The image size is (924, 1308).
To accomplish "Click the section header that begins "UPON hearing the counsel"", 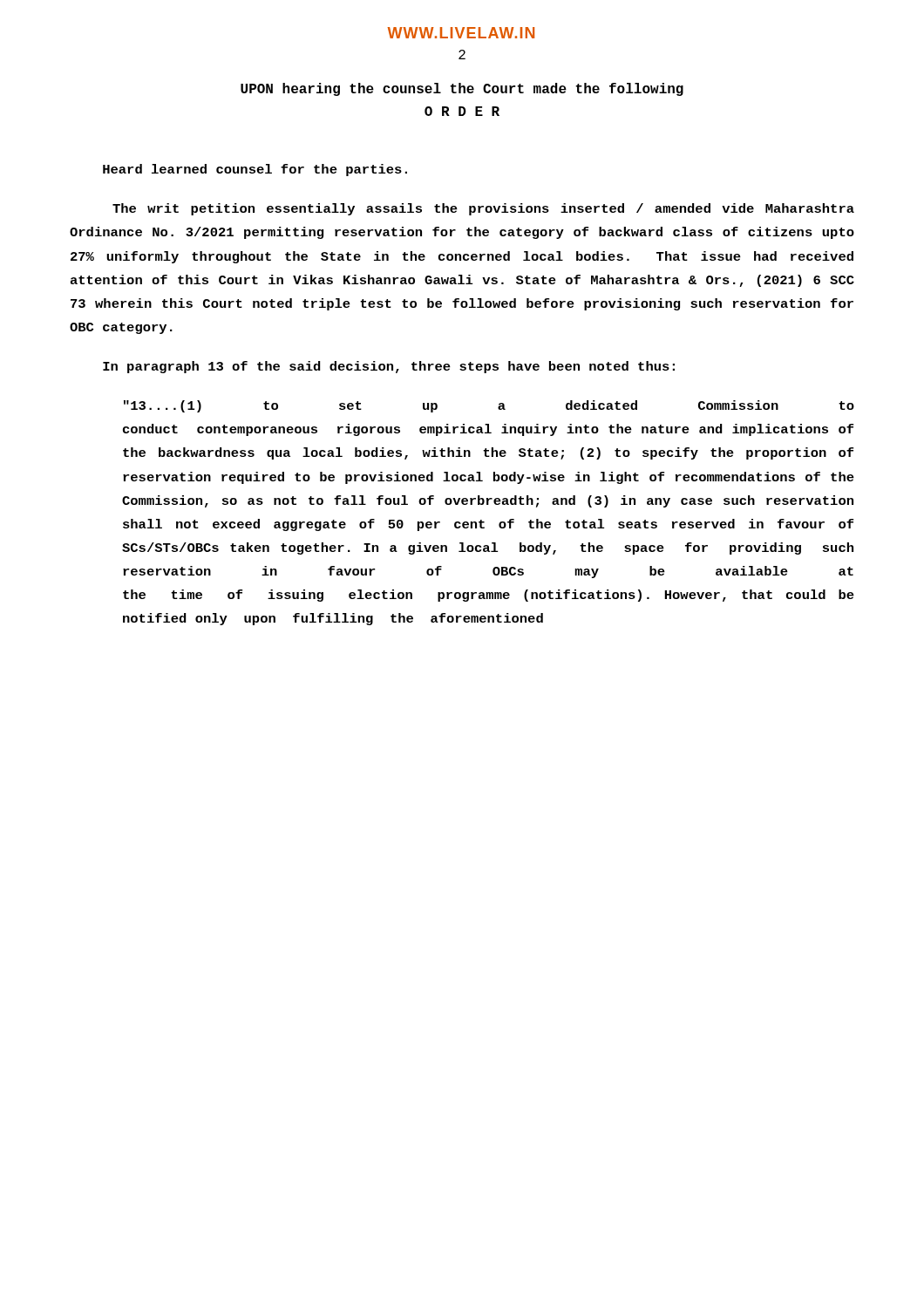I will [x=462, y=101].
